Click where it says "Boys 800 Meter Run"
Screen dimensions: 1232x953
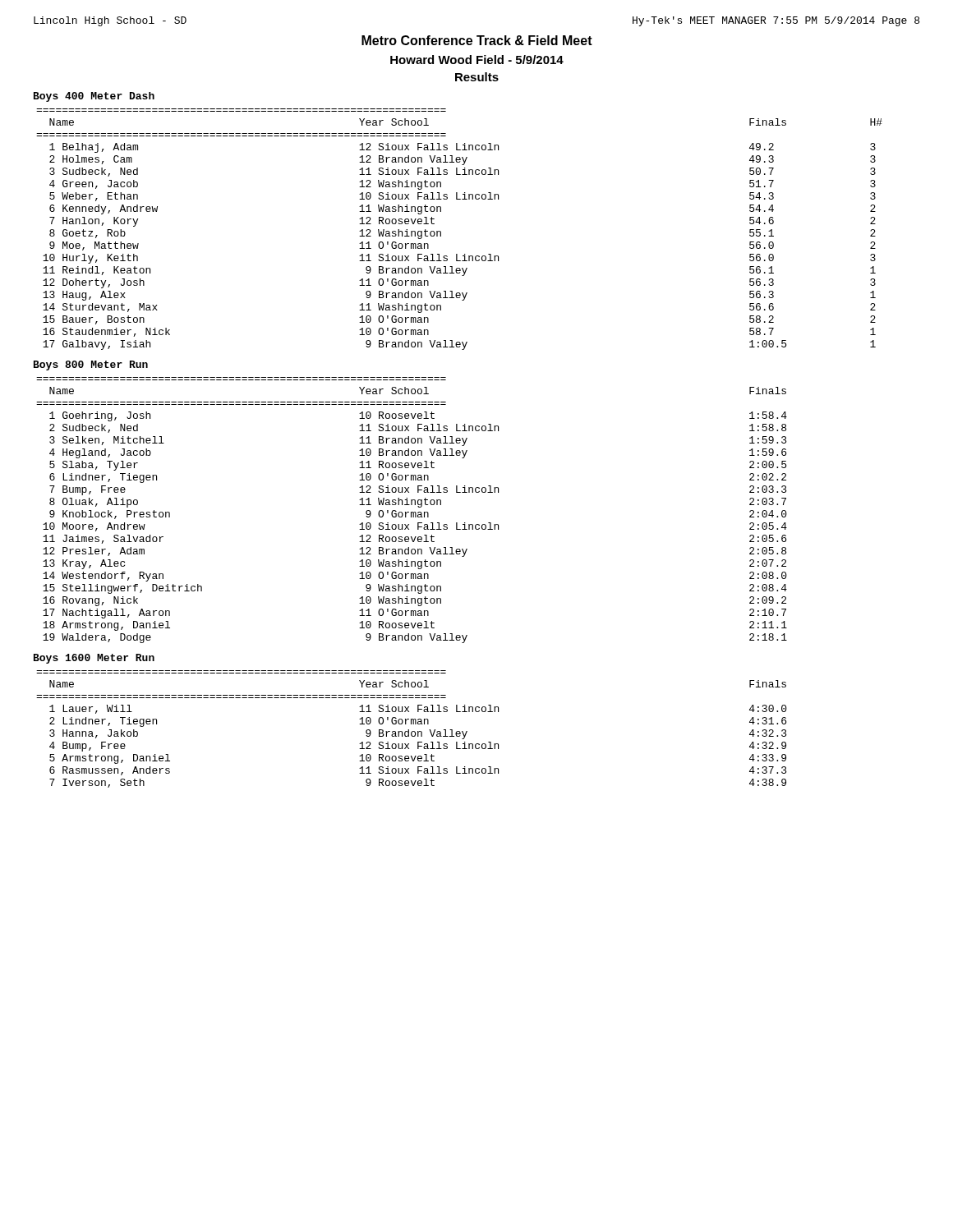tap(91, 365)
